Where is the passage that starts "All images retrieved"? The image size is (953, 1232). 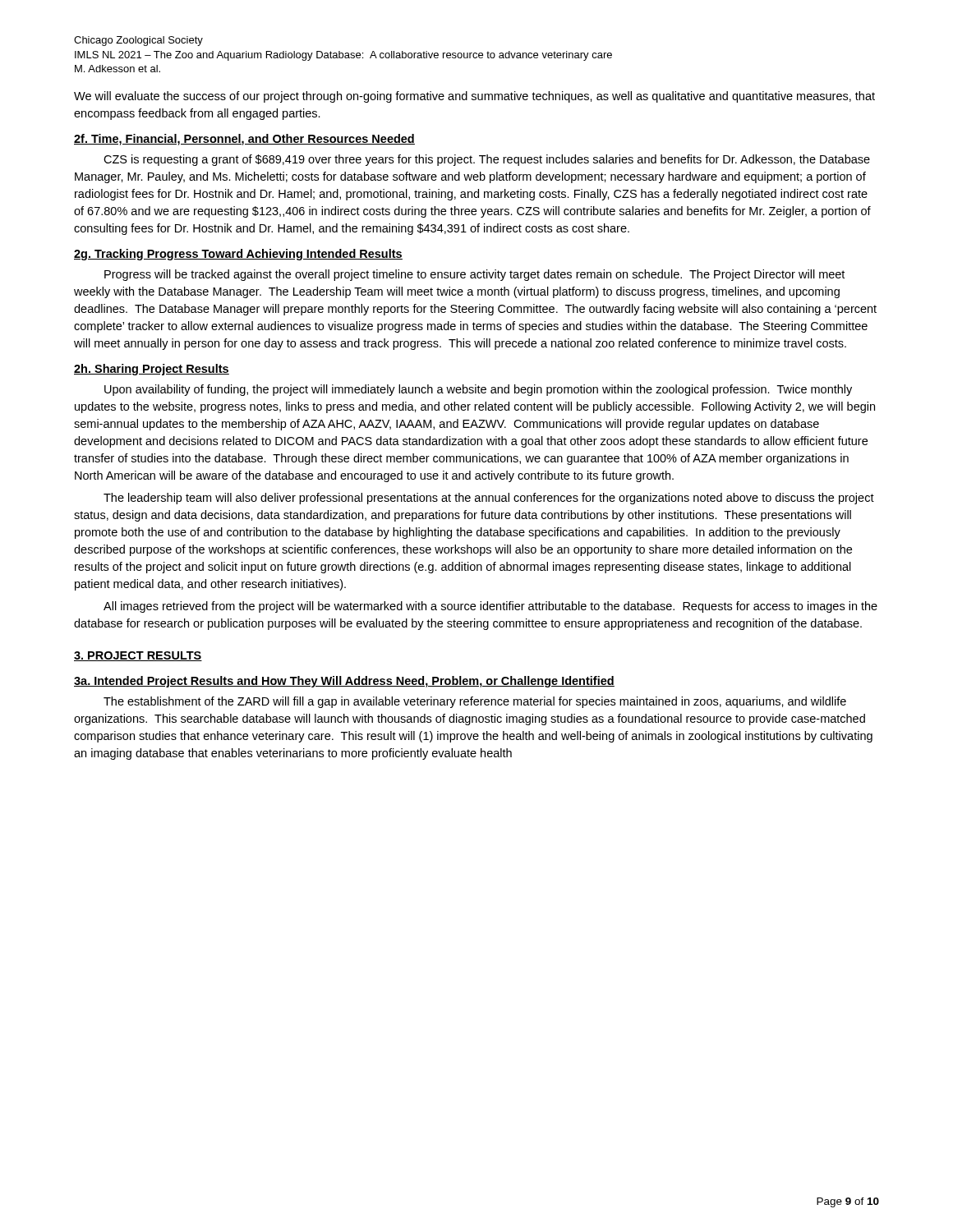[476, 615]
